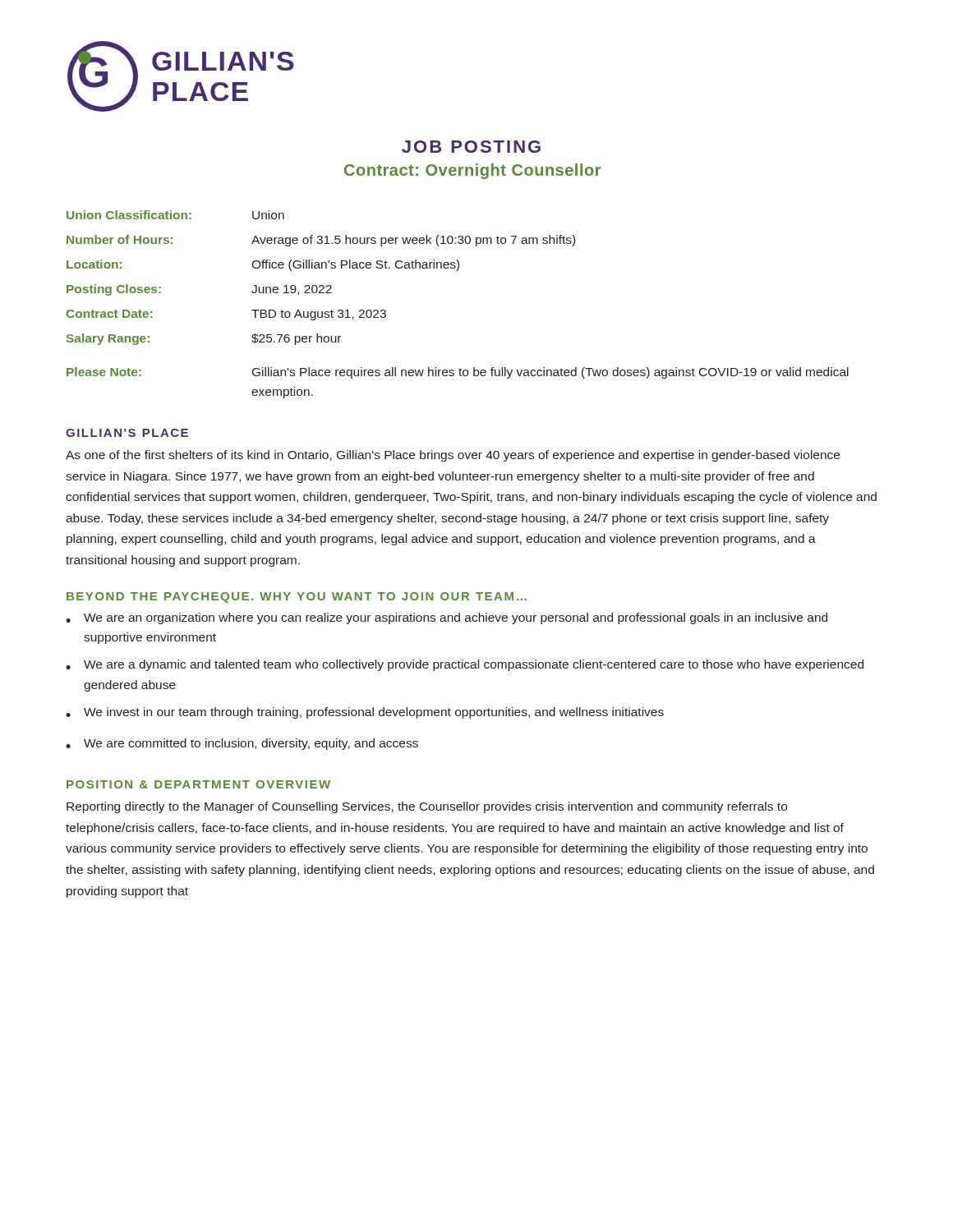This screenshot has width=953, height=1232.
Task: Select the title with the text "JOB POSTING Contract: Overnight"
Action: [x=472, y=158]
